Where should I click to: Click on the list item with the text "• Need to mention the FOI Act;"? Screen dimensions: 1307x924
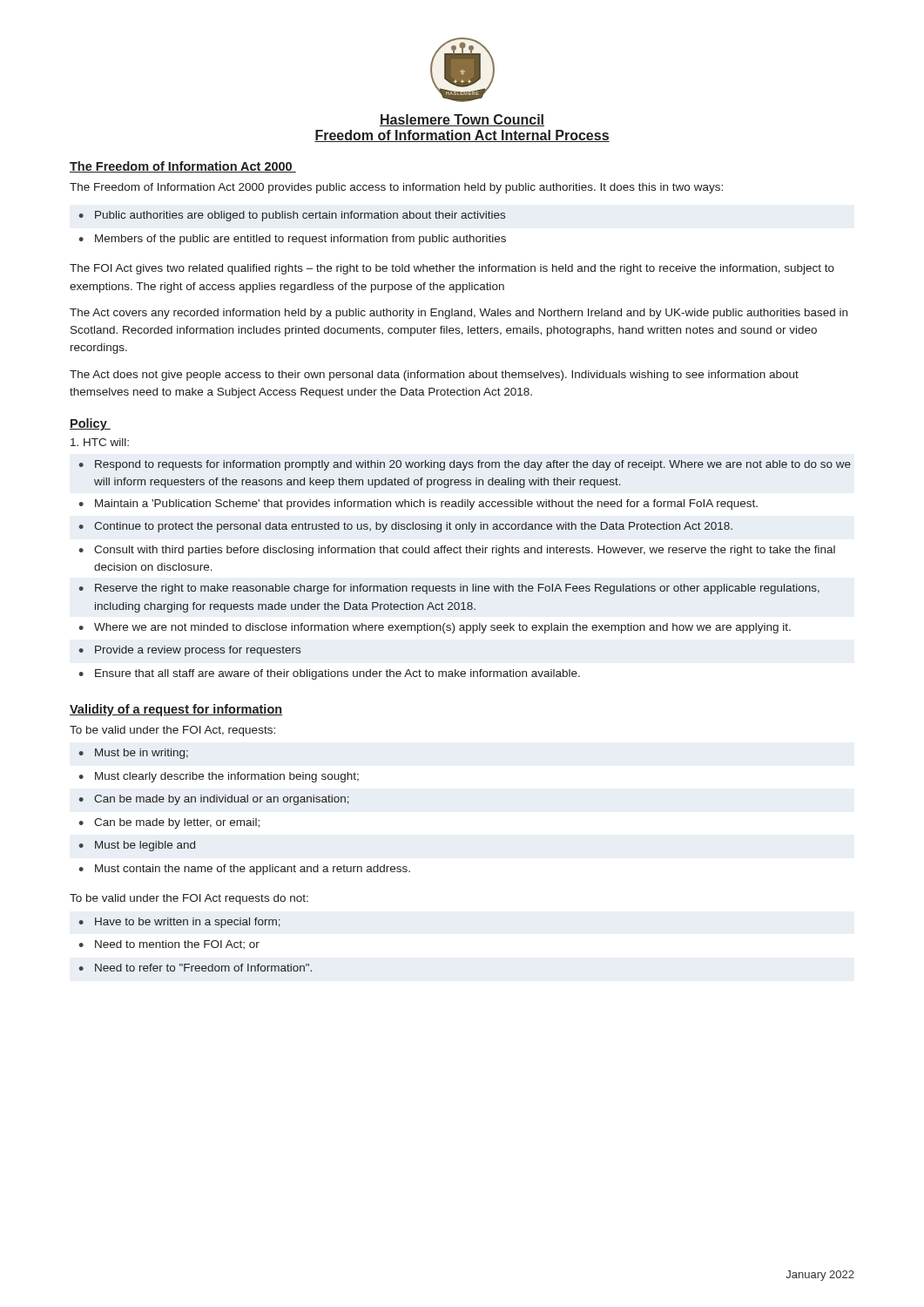[x=169, y=945]
